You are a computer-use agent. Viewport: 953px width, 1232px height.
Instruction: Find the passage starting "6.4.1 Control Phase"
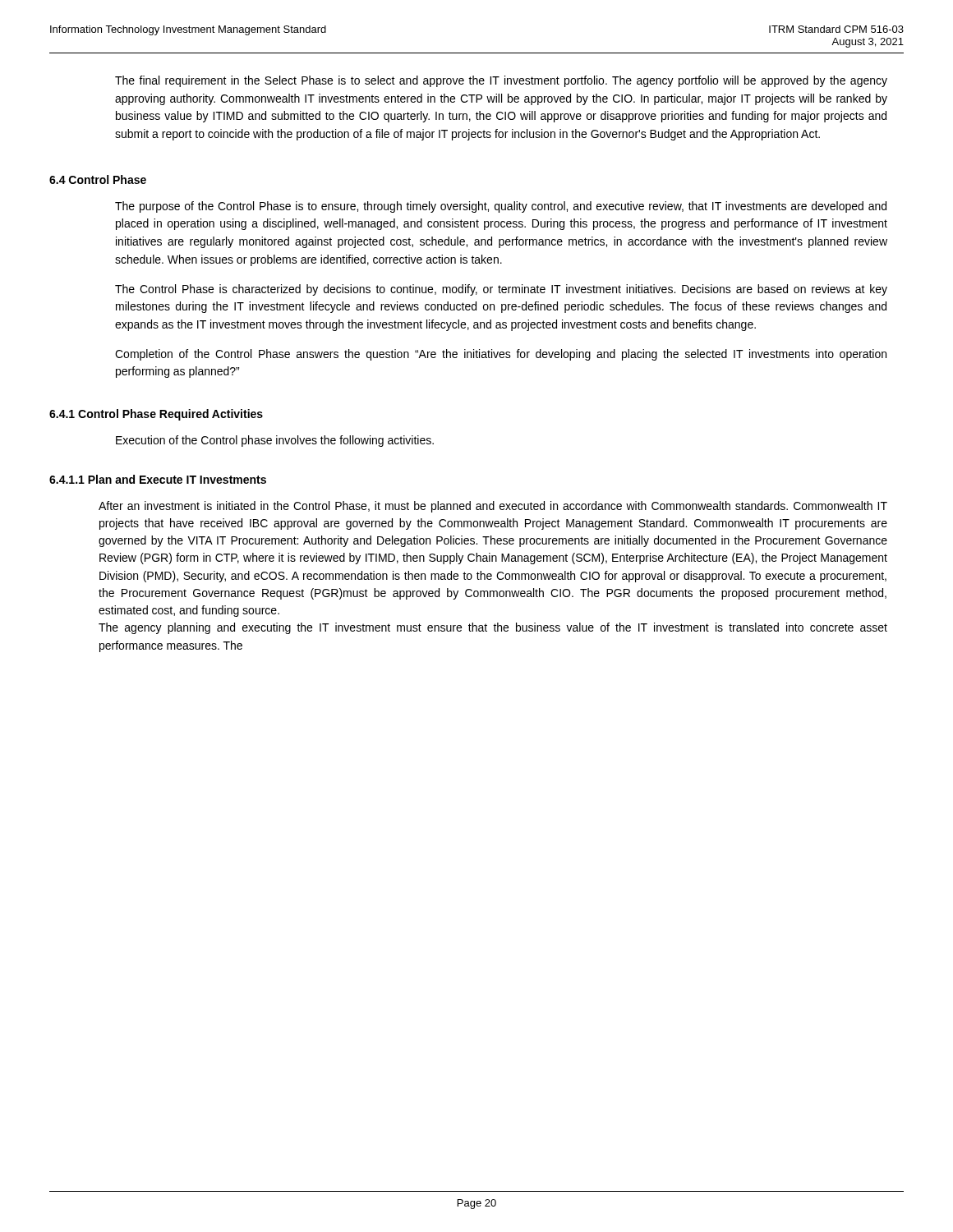156,414
